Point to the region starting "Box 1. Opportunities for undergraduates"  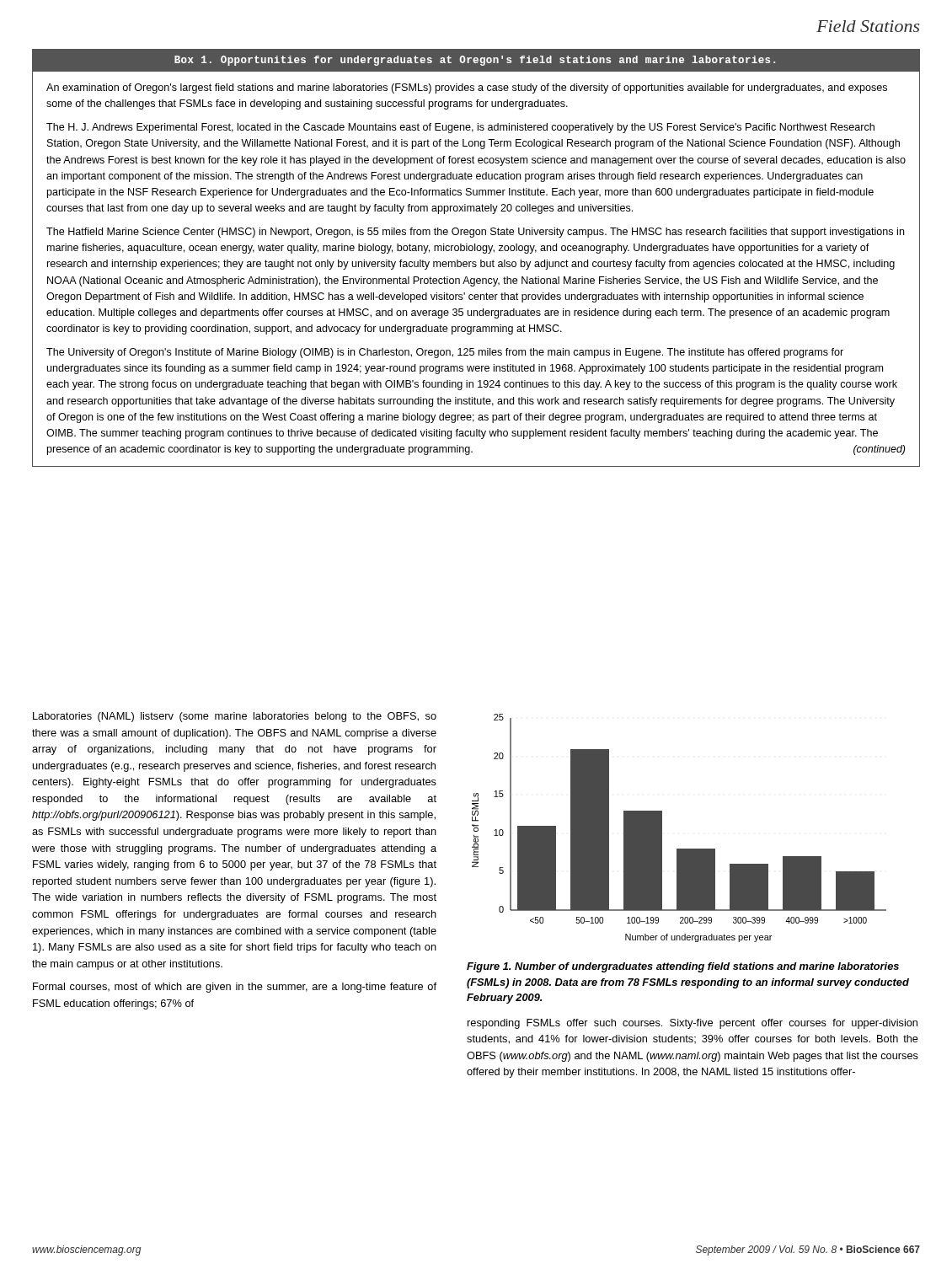[x=476, y=258]
